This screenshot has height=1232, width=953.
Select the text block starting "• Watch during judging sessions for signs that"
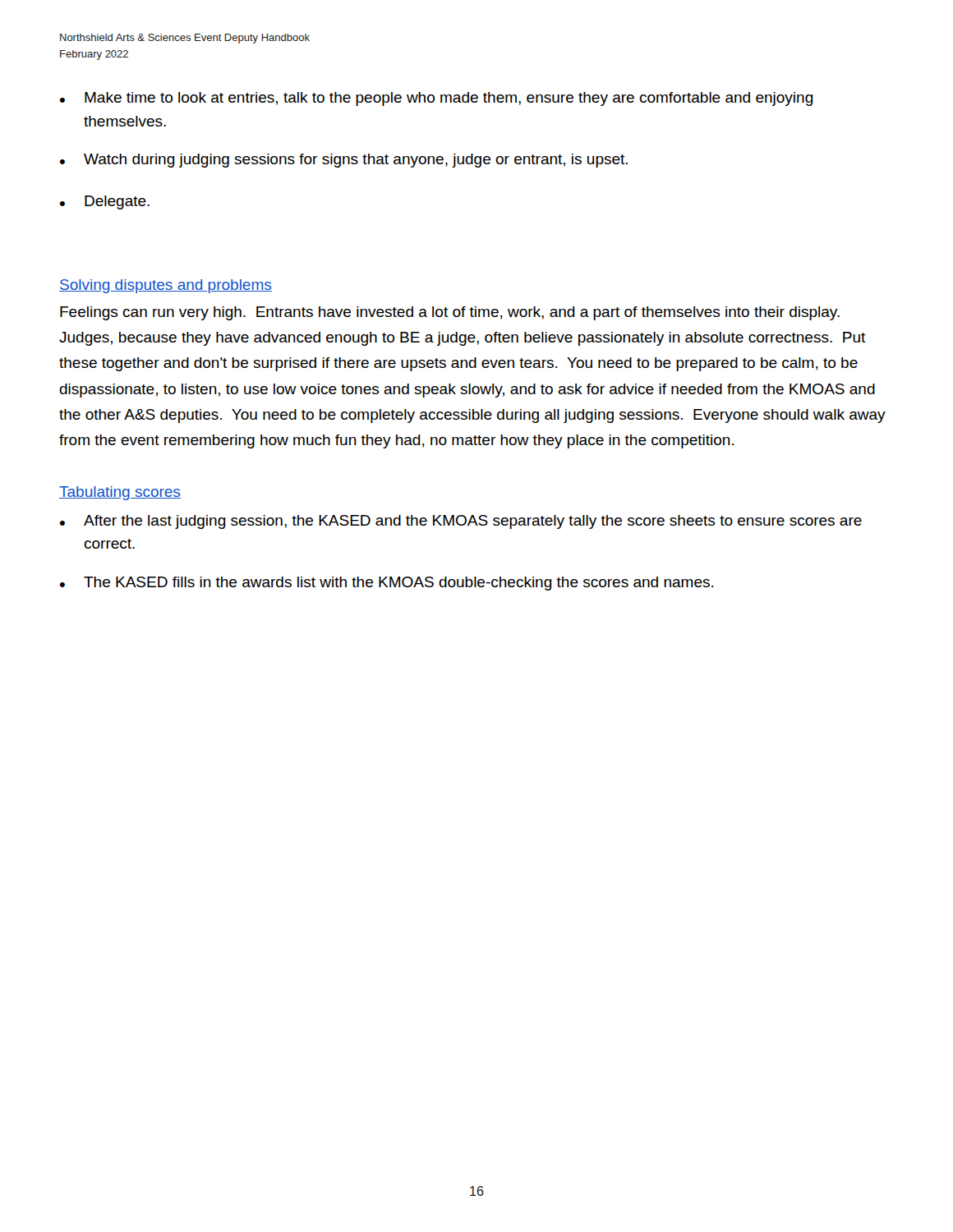[476, 161]
